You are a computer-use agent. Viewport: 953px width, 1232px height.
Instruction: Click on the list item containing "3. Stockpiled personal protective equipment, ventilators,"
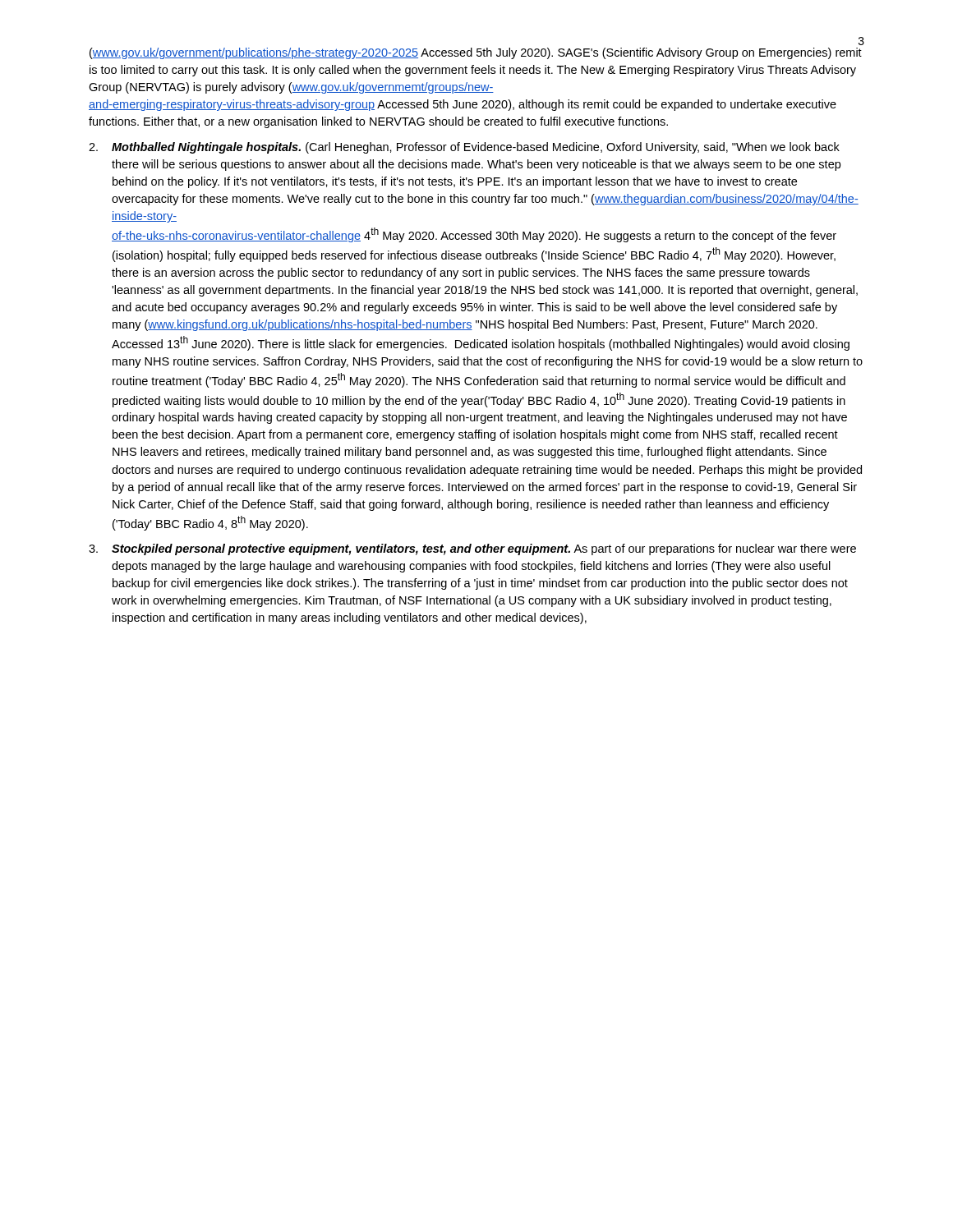coord(476,584)
